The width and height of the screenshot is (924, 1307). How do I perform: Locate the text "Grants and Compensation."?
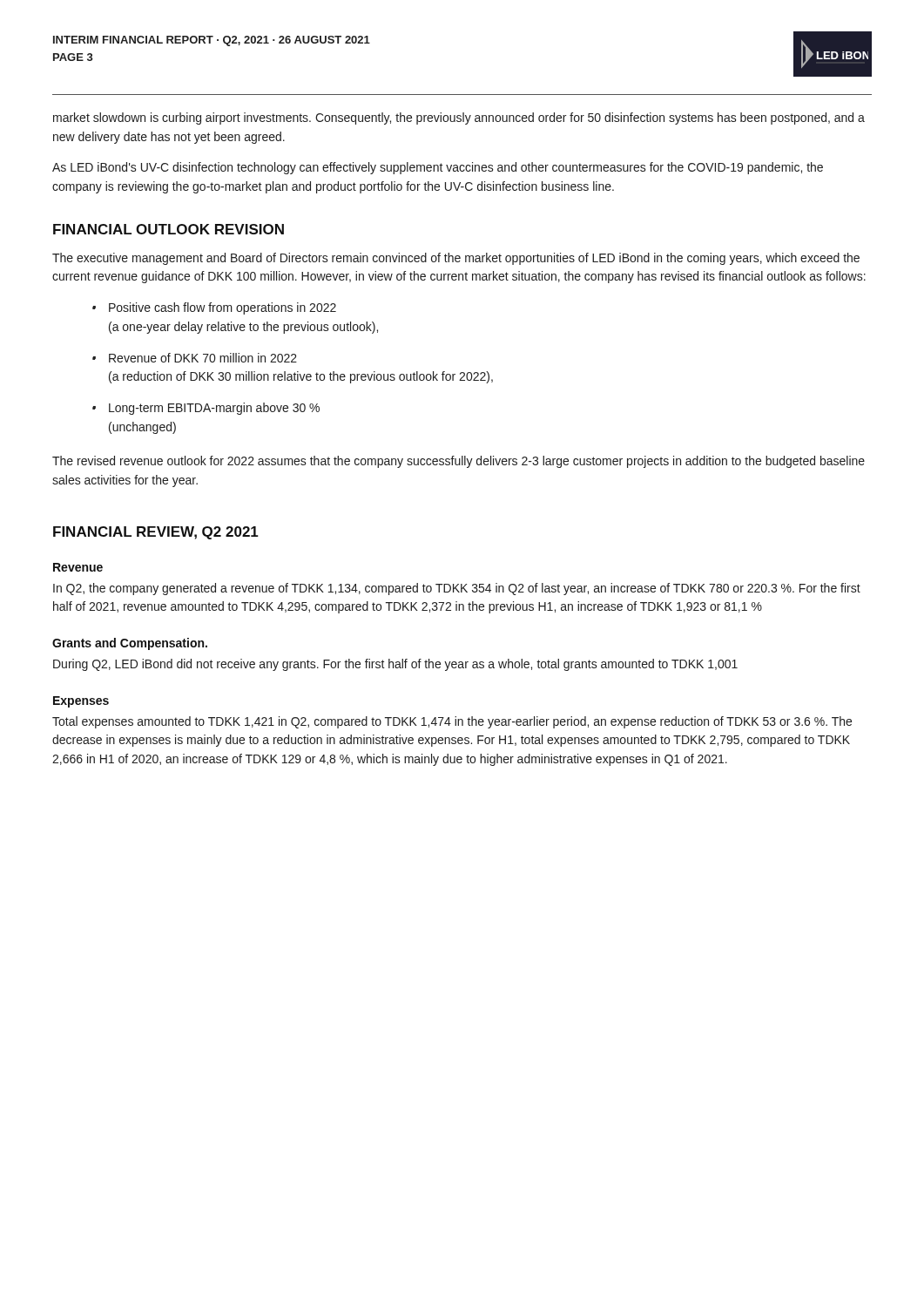(130, 643)
